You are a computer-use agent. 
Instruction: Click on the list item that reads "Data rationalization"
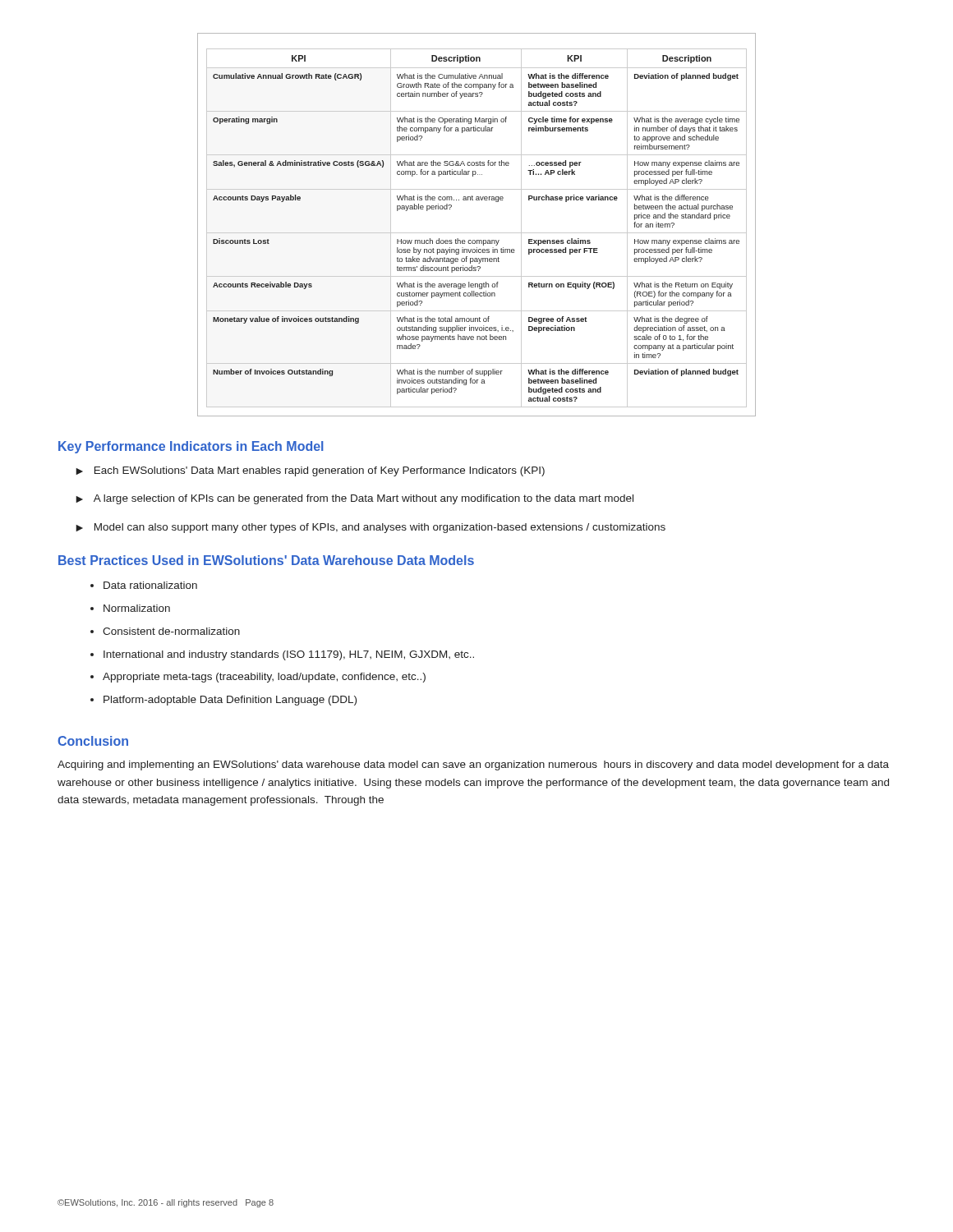pos(150,585)
